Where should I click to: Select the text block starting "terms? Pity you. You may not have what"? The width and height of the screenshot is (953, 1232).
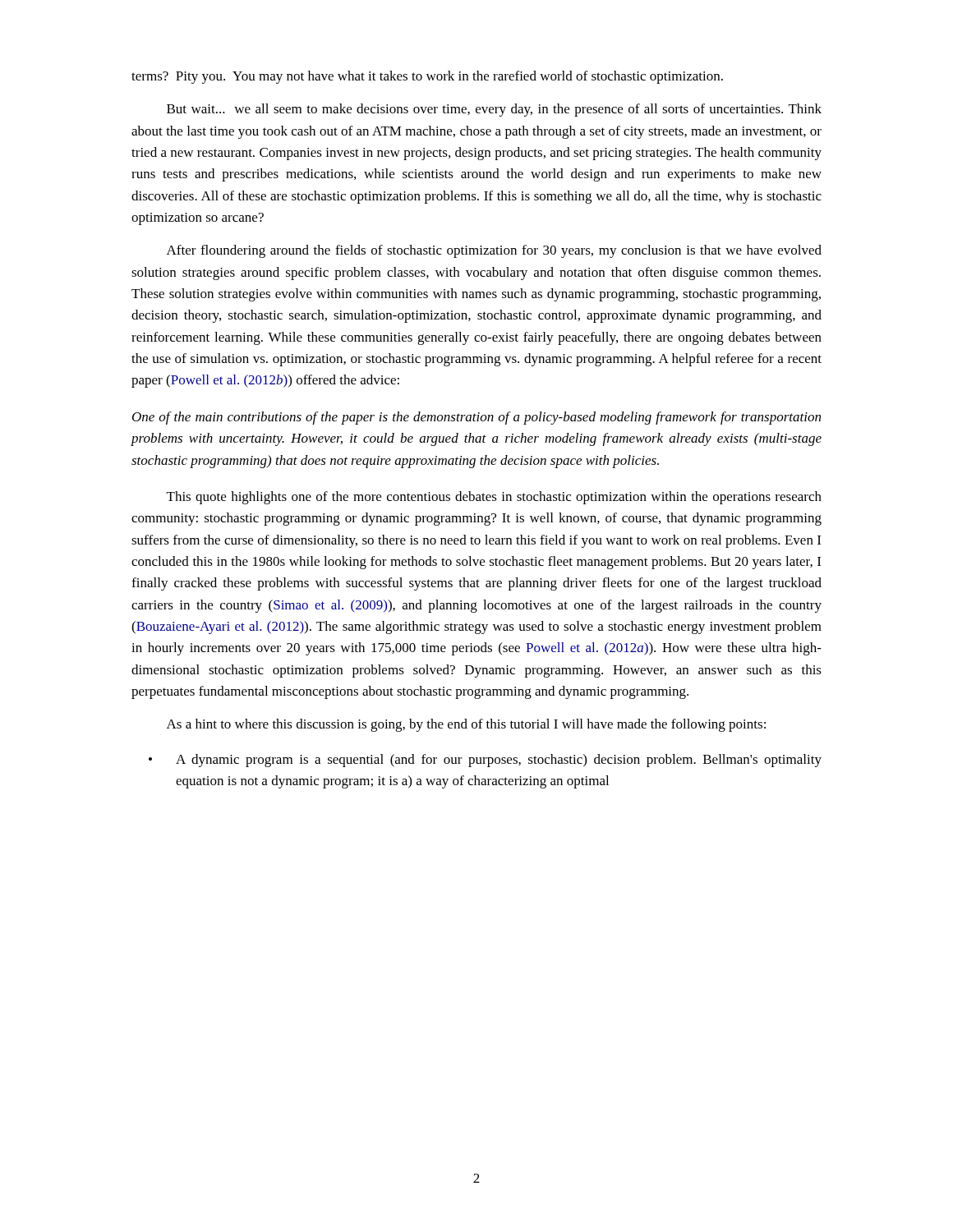428,76
